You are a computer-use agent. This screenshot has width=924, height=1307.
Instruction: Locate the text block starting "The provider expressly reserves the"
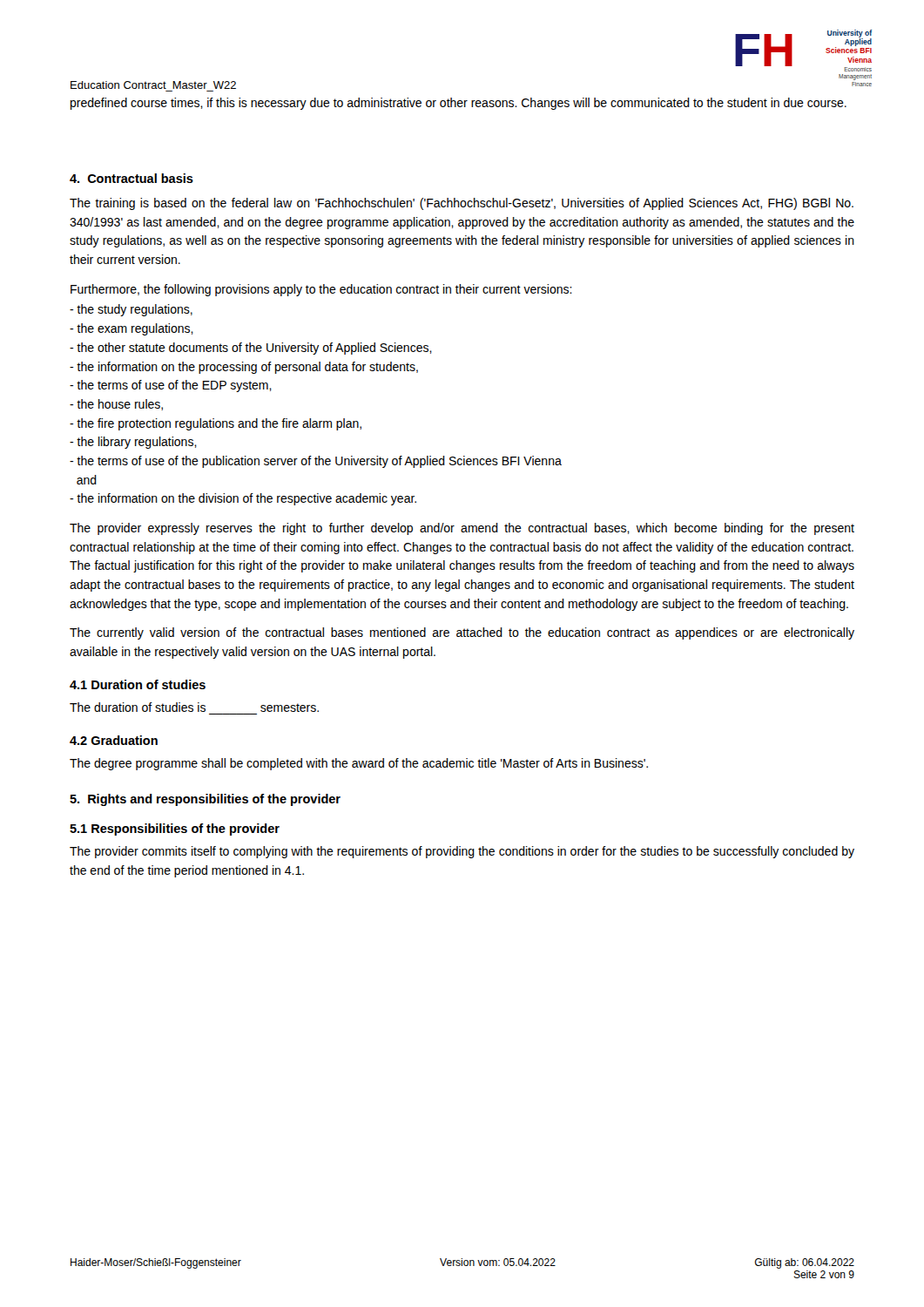(x=462, y=566)
